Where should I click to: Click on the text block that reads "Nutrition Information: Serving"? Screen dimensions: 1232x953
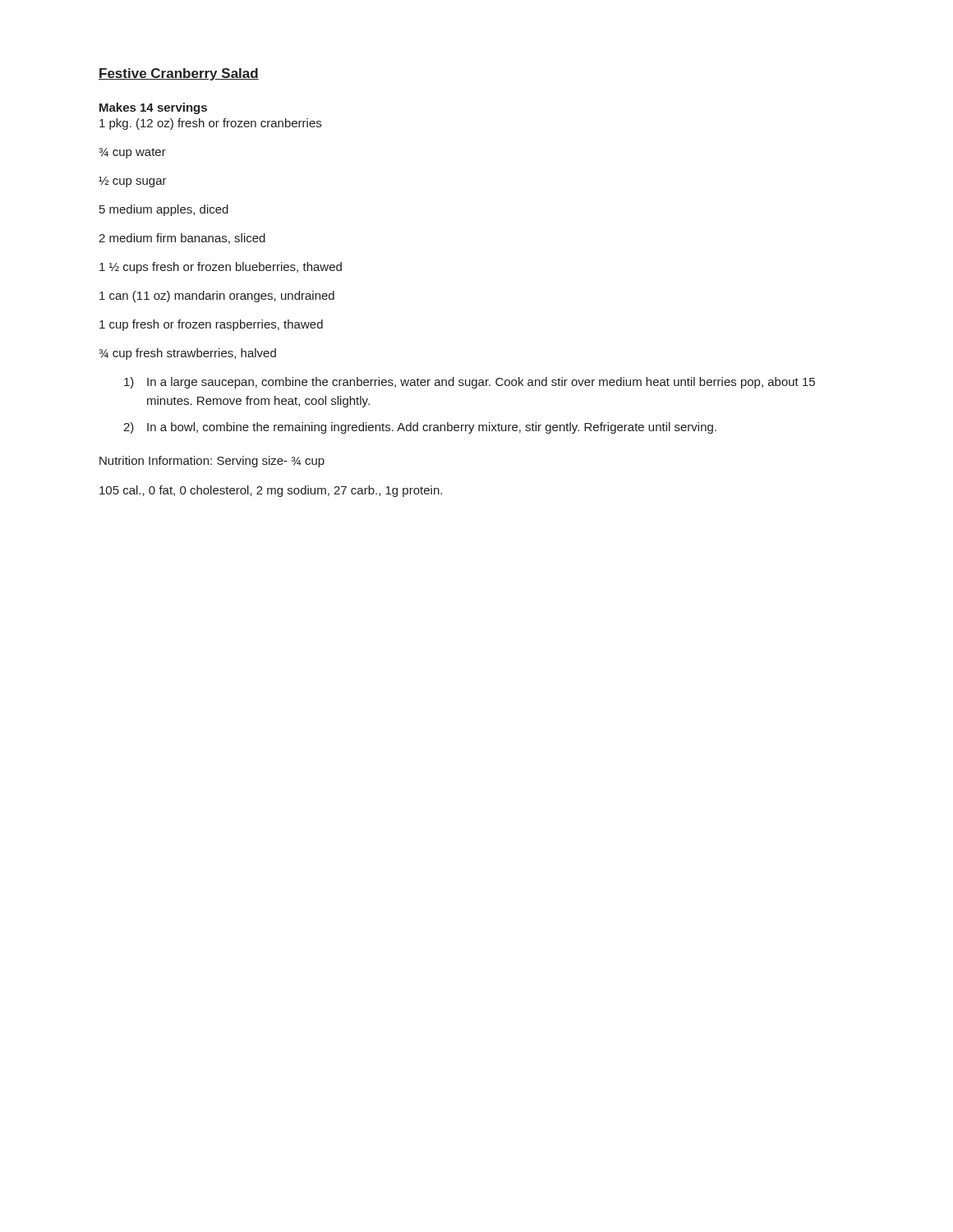coord(212,460)
